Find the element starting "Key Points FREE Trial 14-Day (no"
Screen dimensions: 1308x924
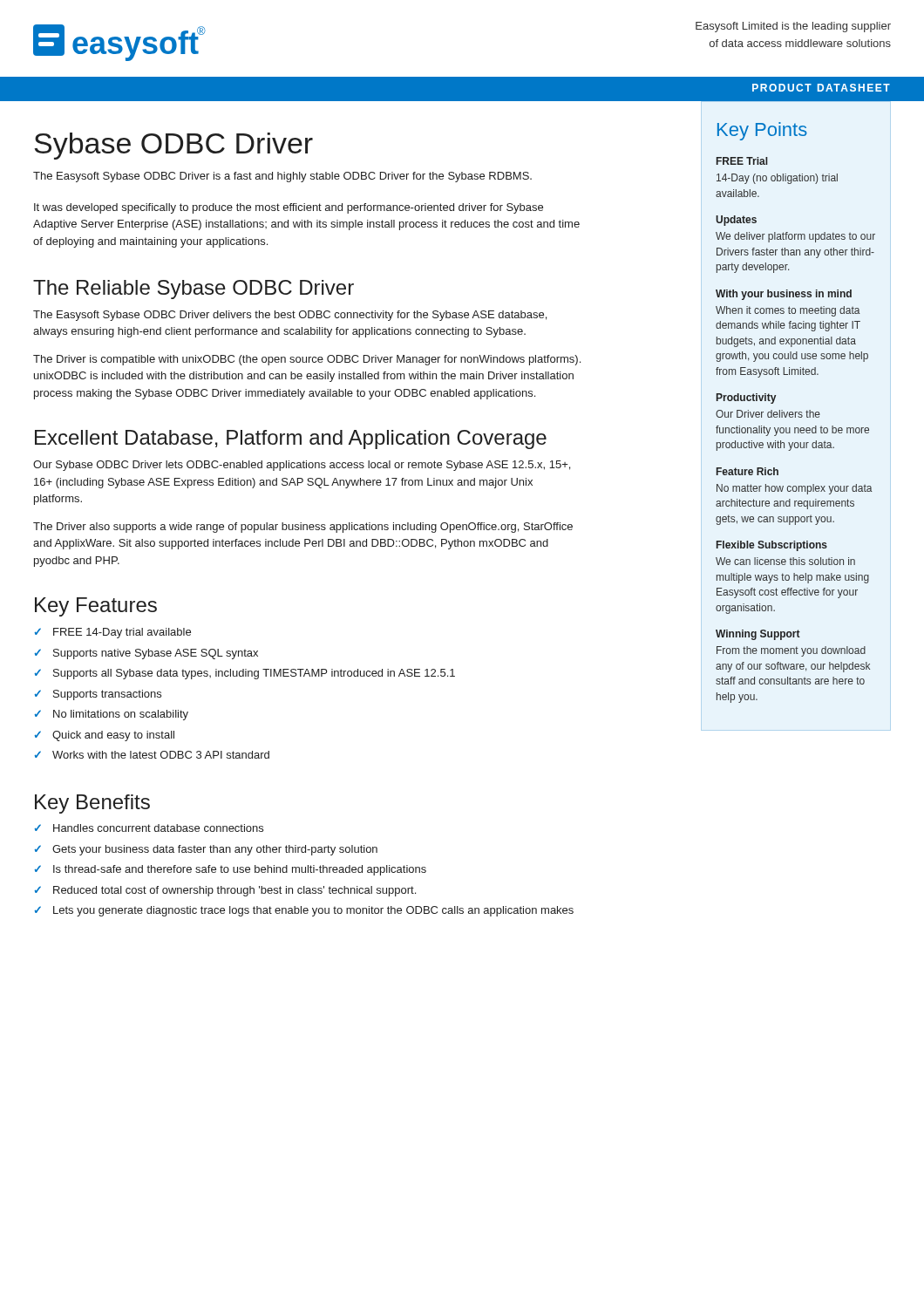[x=796, y=410]
